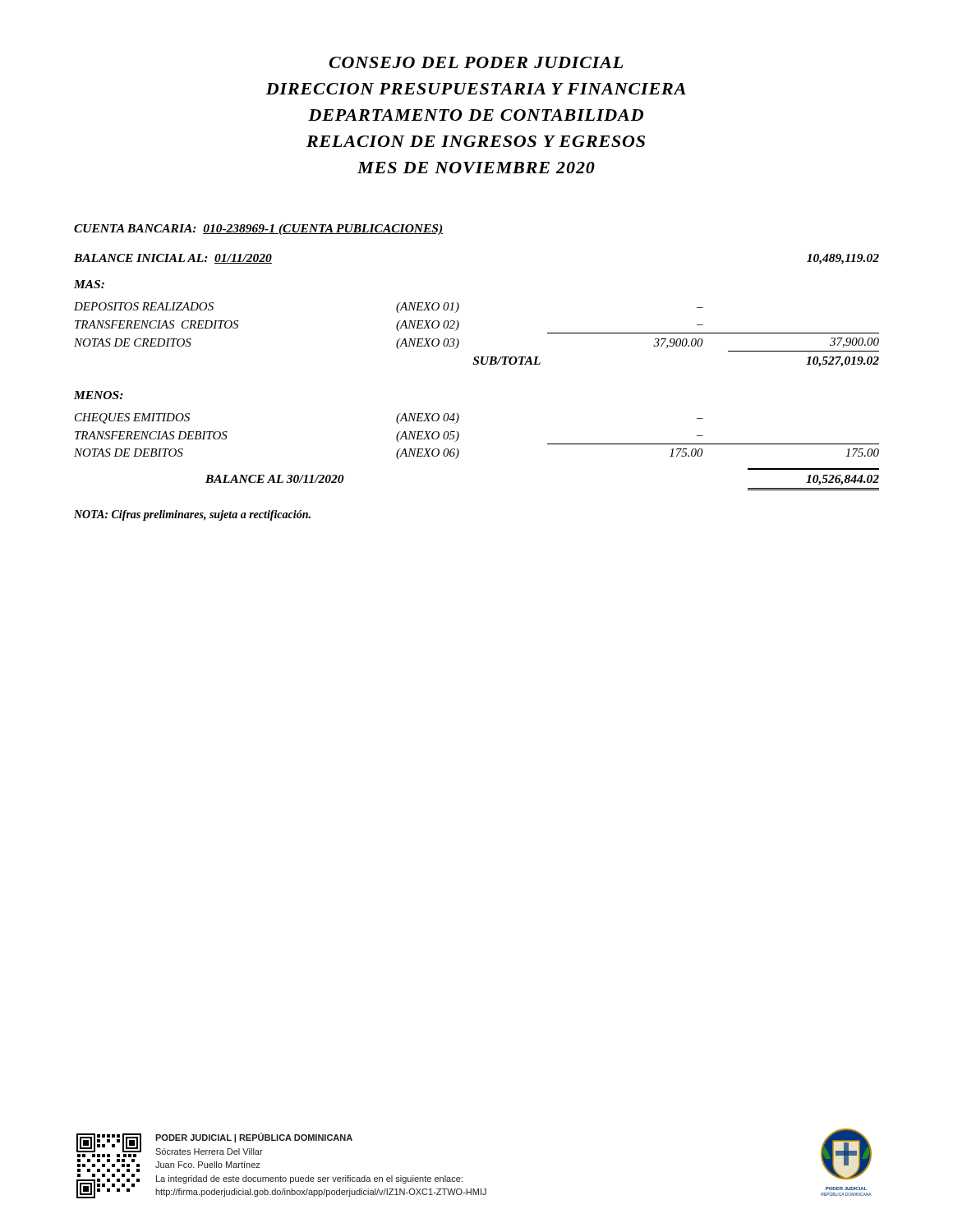The image size is (953, 1232).
Task: Where does it say "CUENTA BANCARIA: 010-238969-1 (CUENTA PUBLICACIONES)"?
Action: 258,228
